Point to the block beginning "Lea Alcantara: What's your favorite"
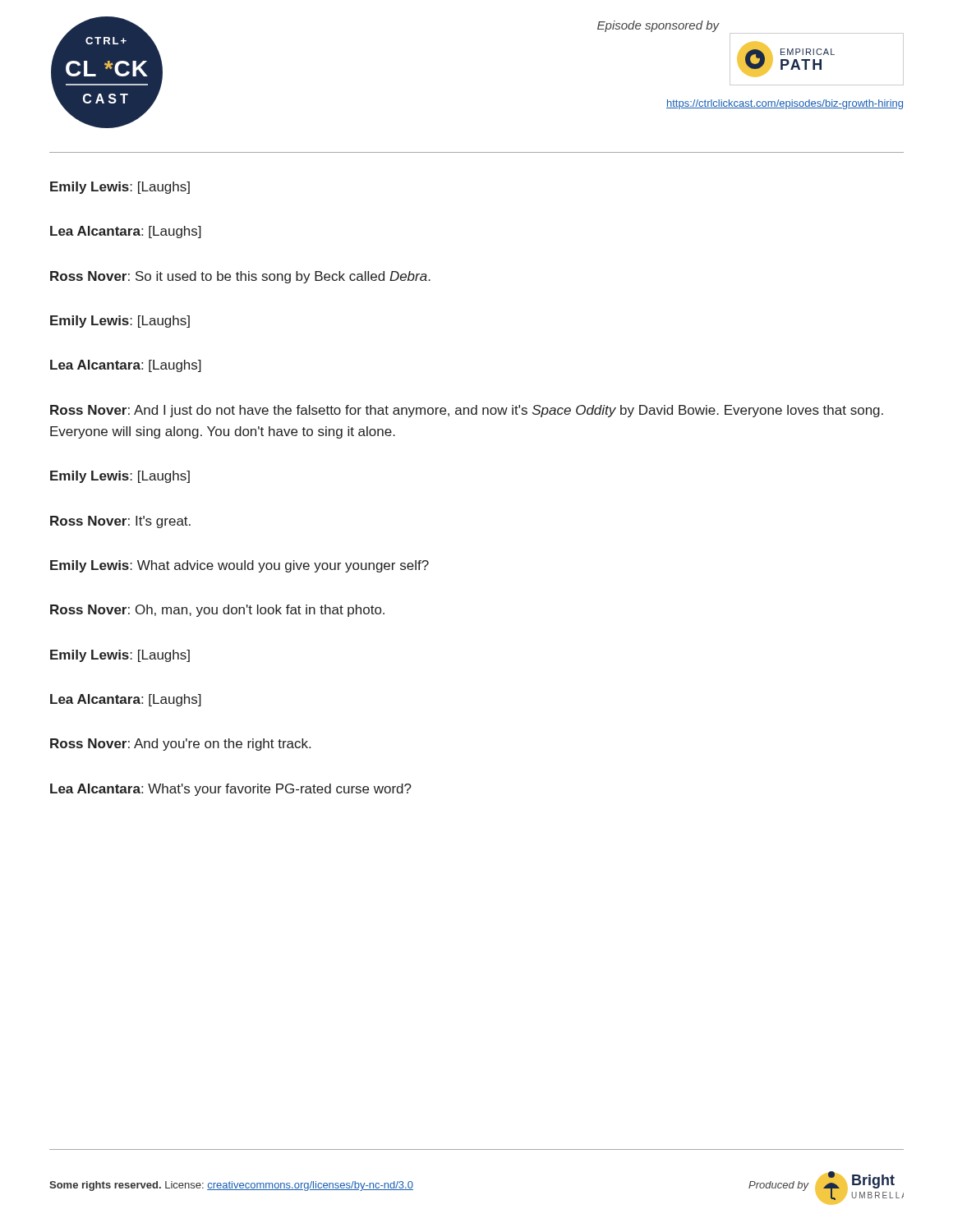The image size is (953, 1232). point(230,789)
